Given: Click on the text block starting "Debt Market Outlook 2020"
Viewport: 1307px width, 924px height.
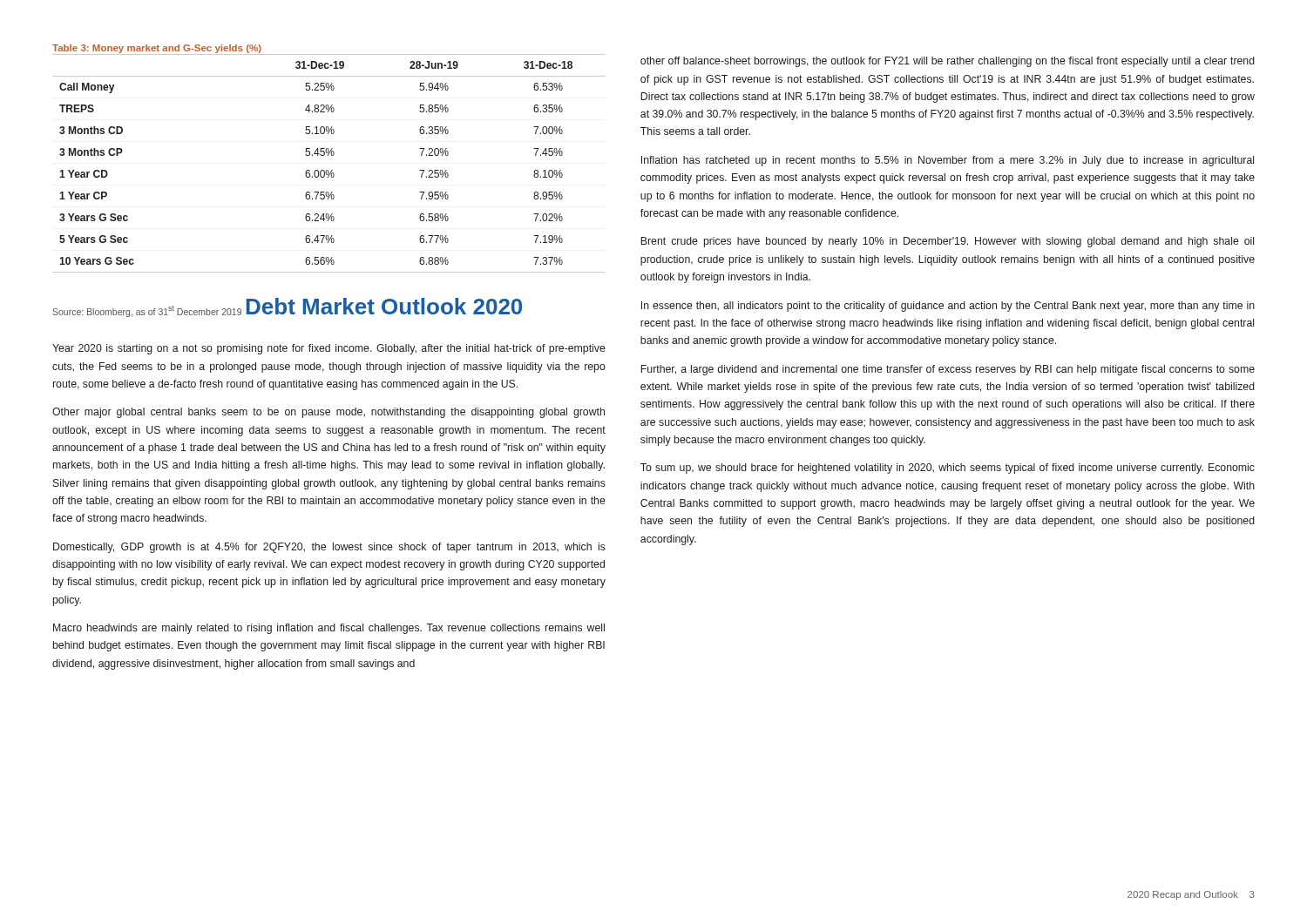Looking at the screenshot, I should pos(384,307).
